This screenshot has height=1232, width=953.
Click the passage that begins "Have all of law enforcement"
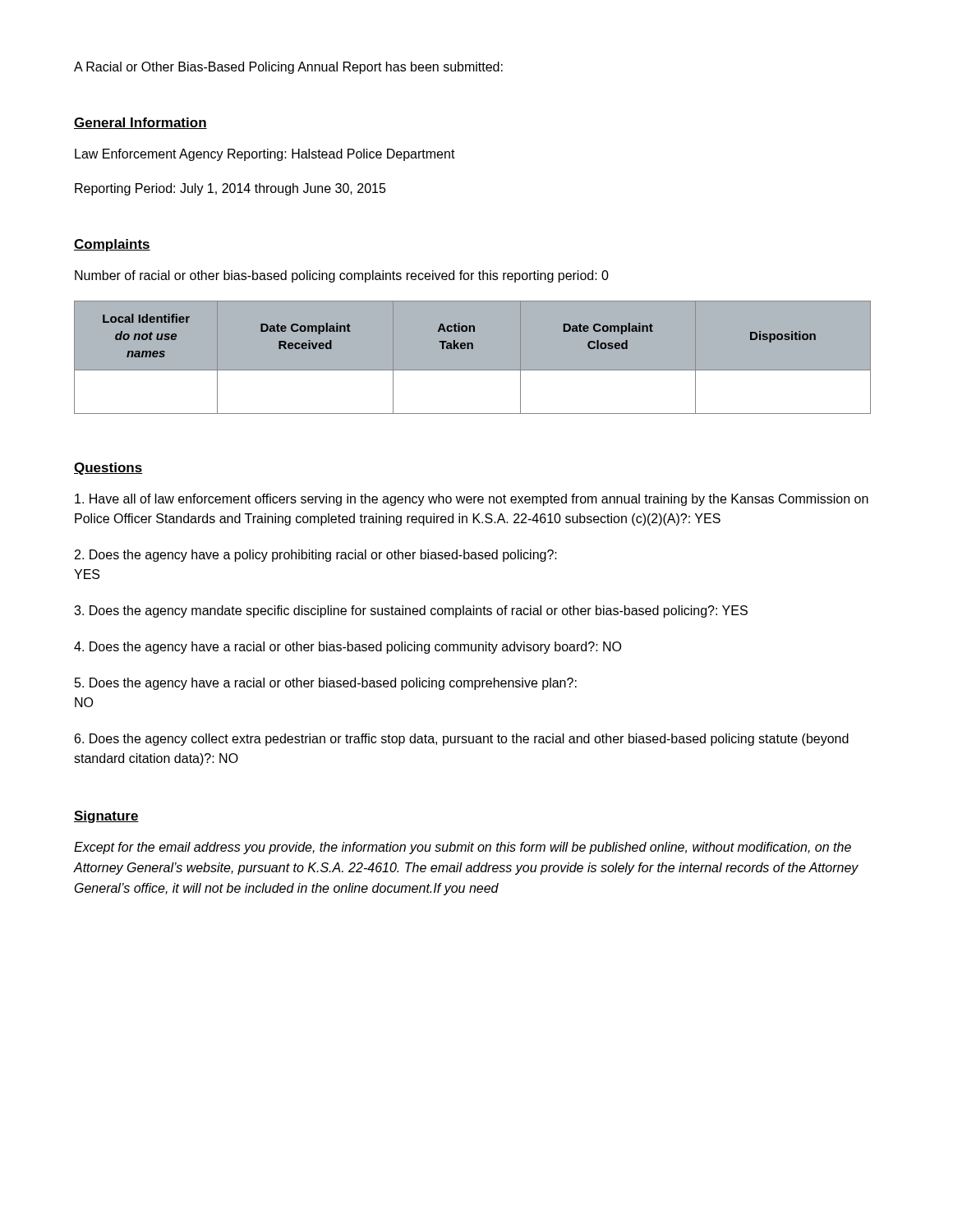tap(471, 509)
